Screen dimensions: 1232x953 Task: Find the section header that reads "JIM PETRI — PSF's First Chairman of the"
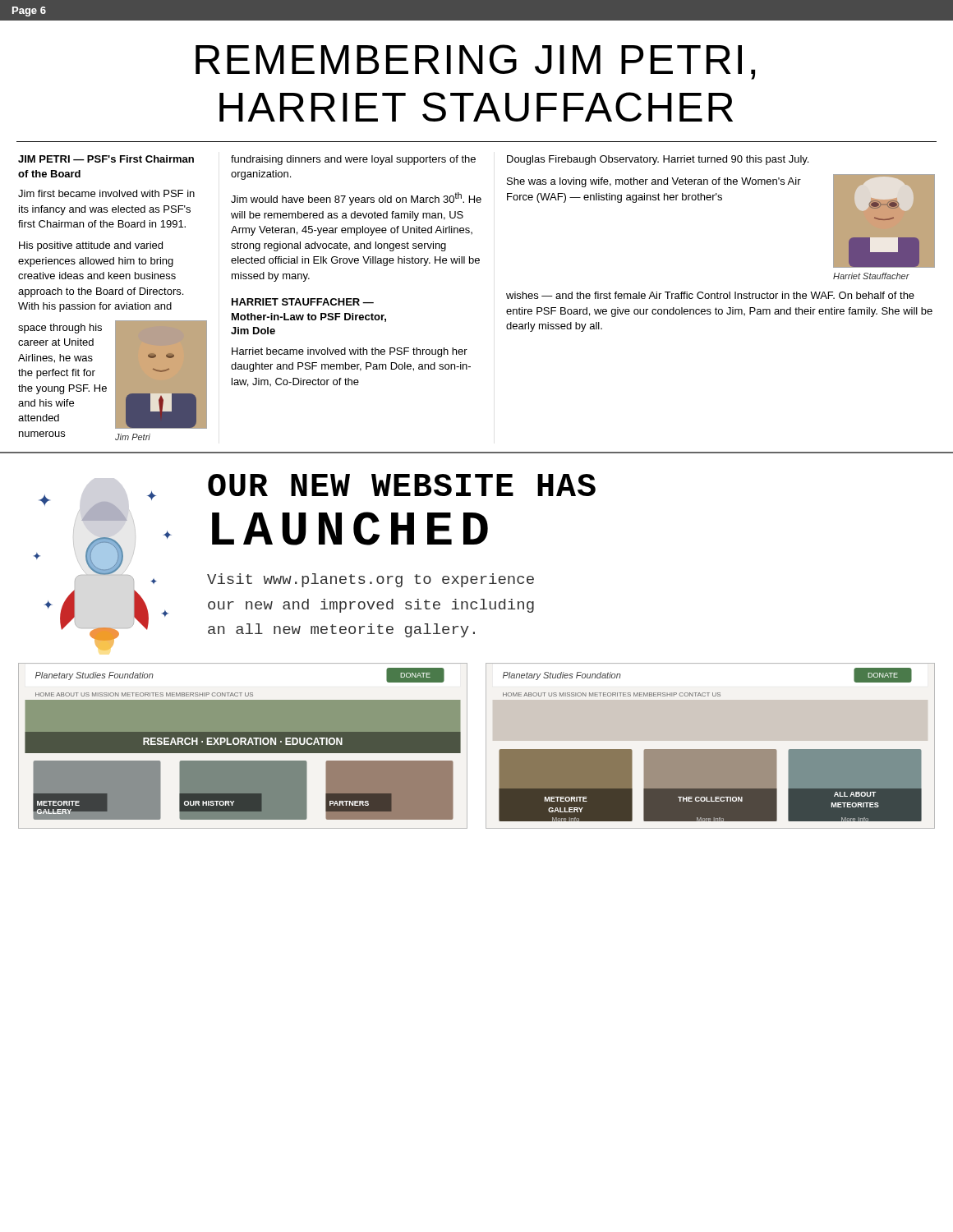coord(106,166)
